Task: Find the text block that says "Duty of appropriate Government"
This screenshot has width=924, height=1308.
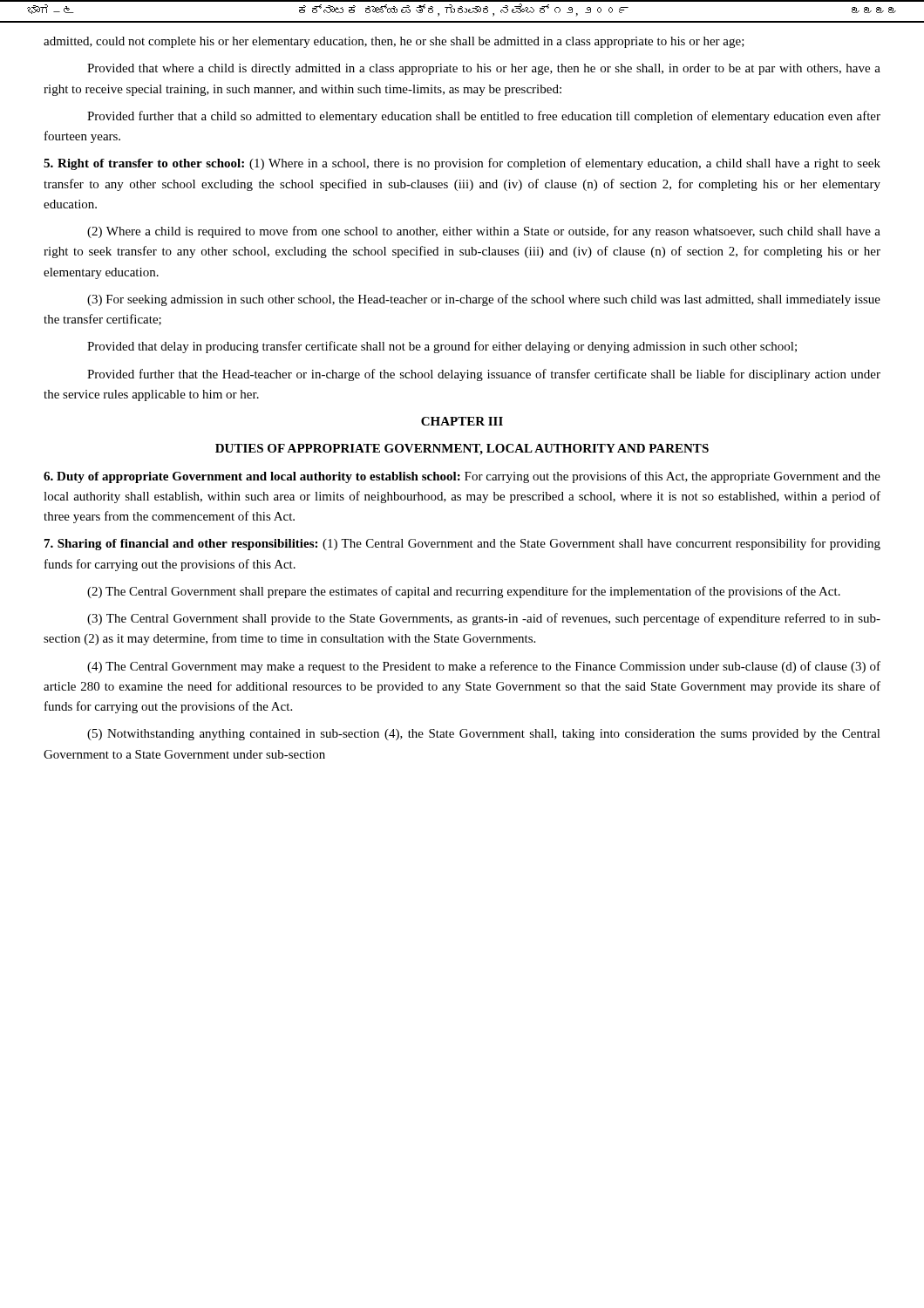Action: click(462, 496)
